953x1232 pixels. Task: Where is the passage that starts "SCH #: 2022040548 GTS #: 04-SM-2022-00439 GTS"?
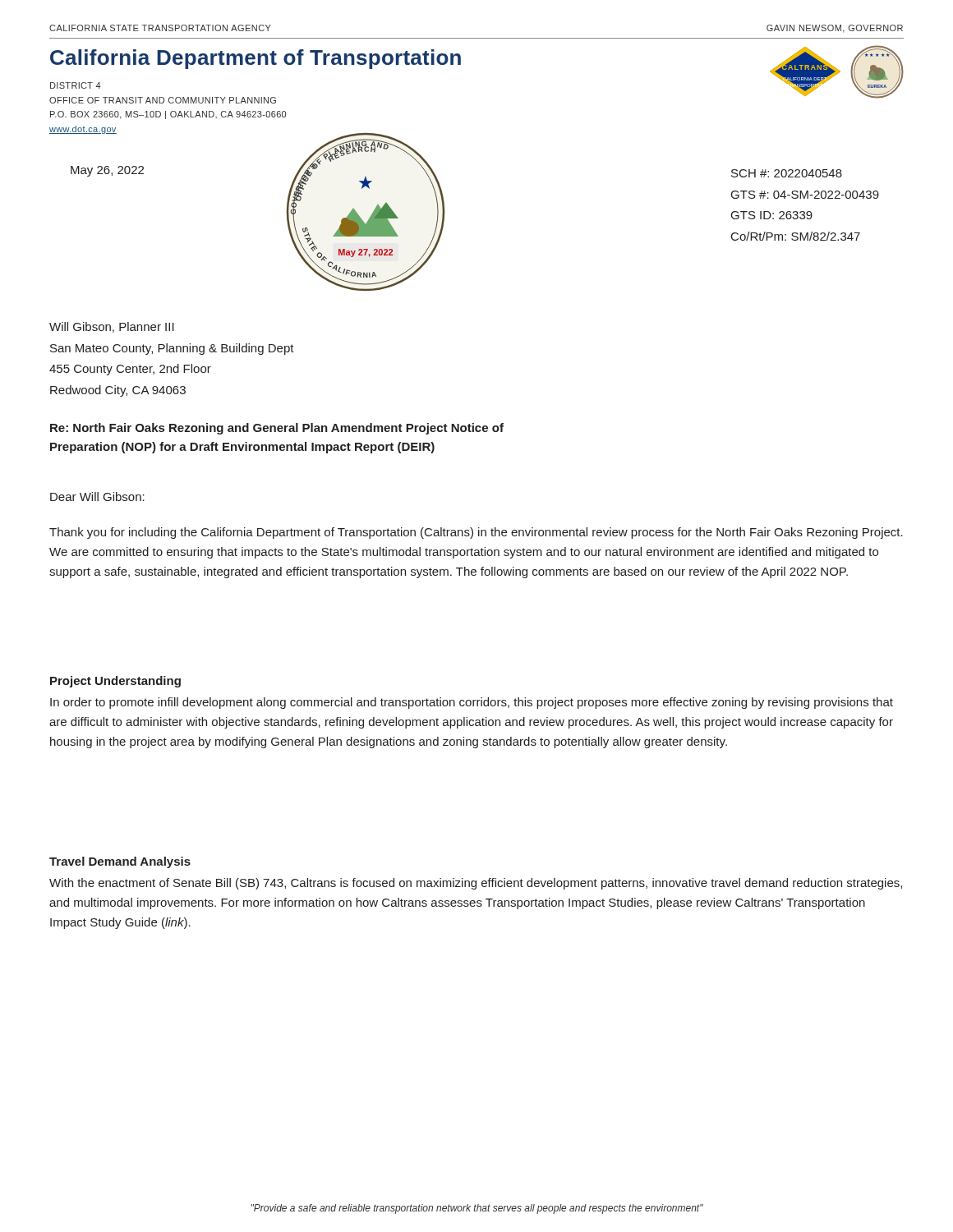click(805, 204)
